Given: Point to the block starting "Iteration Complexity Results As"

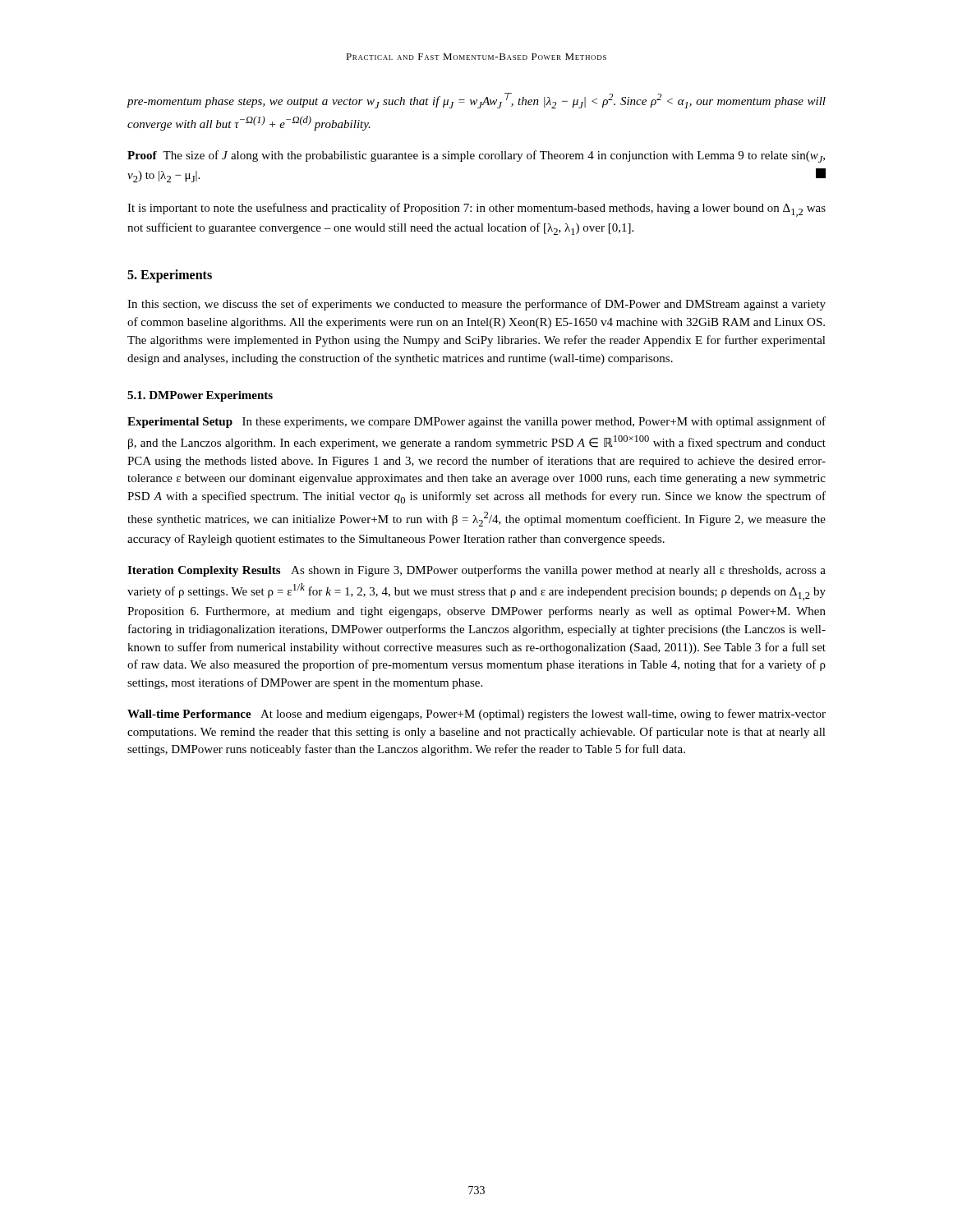Looking at the screenshot, I should pos(476,626).
